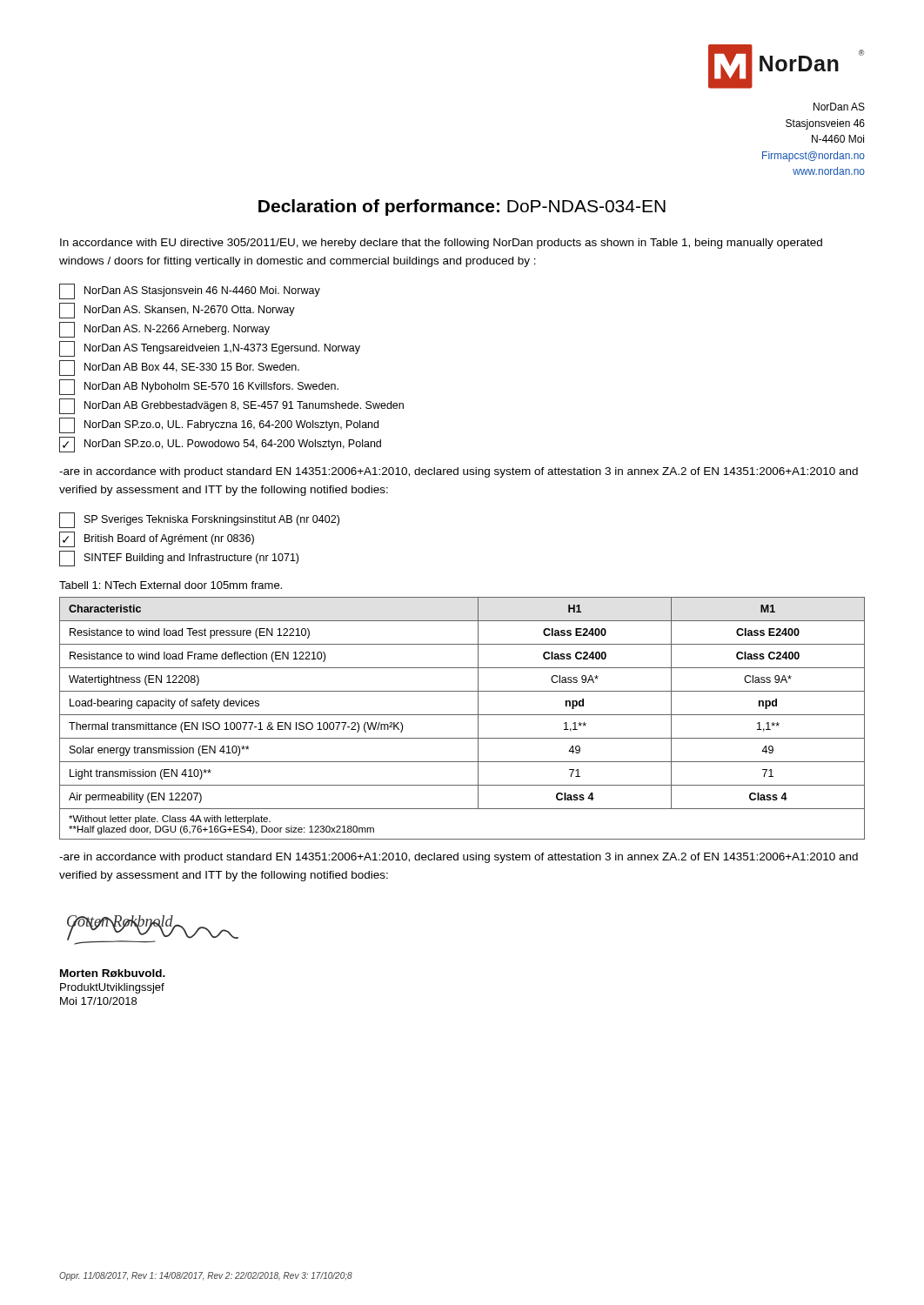This screenshot has height=1305, width=924.
Task: Locate the list item with the text "NorDan AB Nyboholm SE-570 16 Kvillsfors."
Action: click(199, 387)
